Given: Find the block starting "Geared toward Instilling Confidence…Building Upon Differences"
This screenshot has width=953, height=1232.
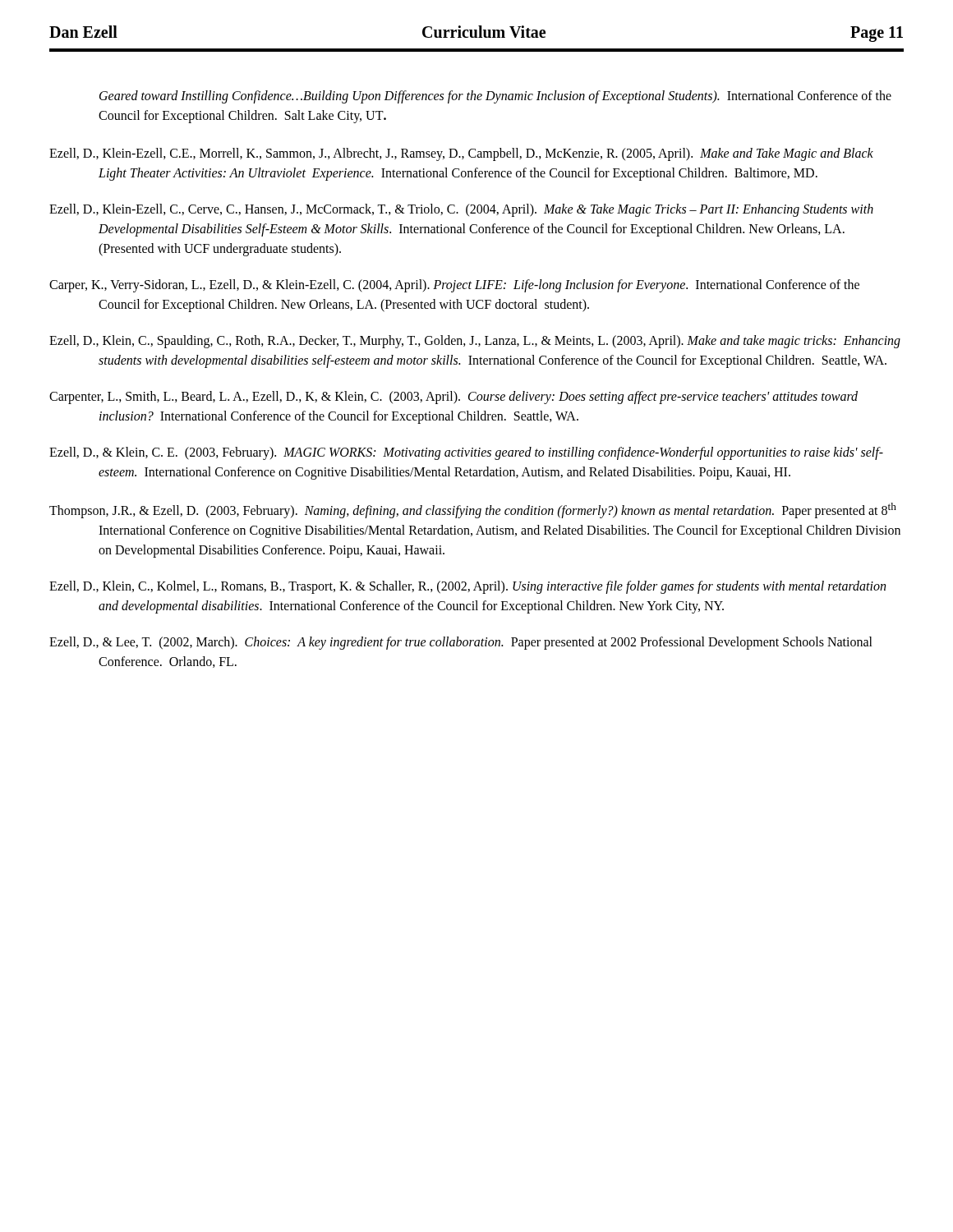Looking at the screenshot, I should point(501,106).
